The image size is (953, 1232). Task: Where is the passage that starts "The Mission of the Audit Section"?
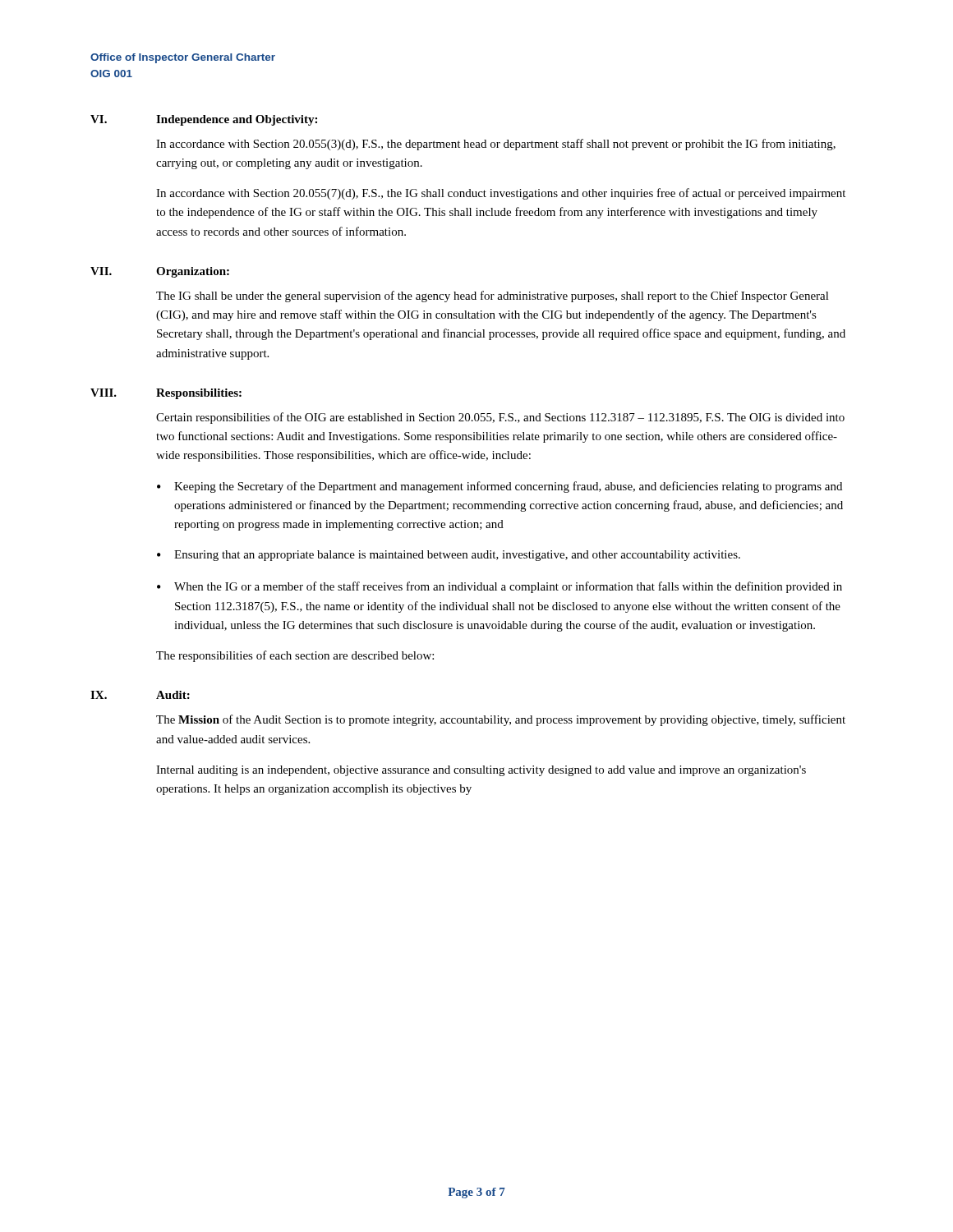(501, 729)
